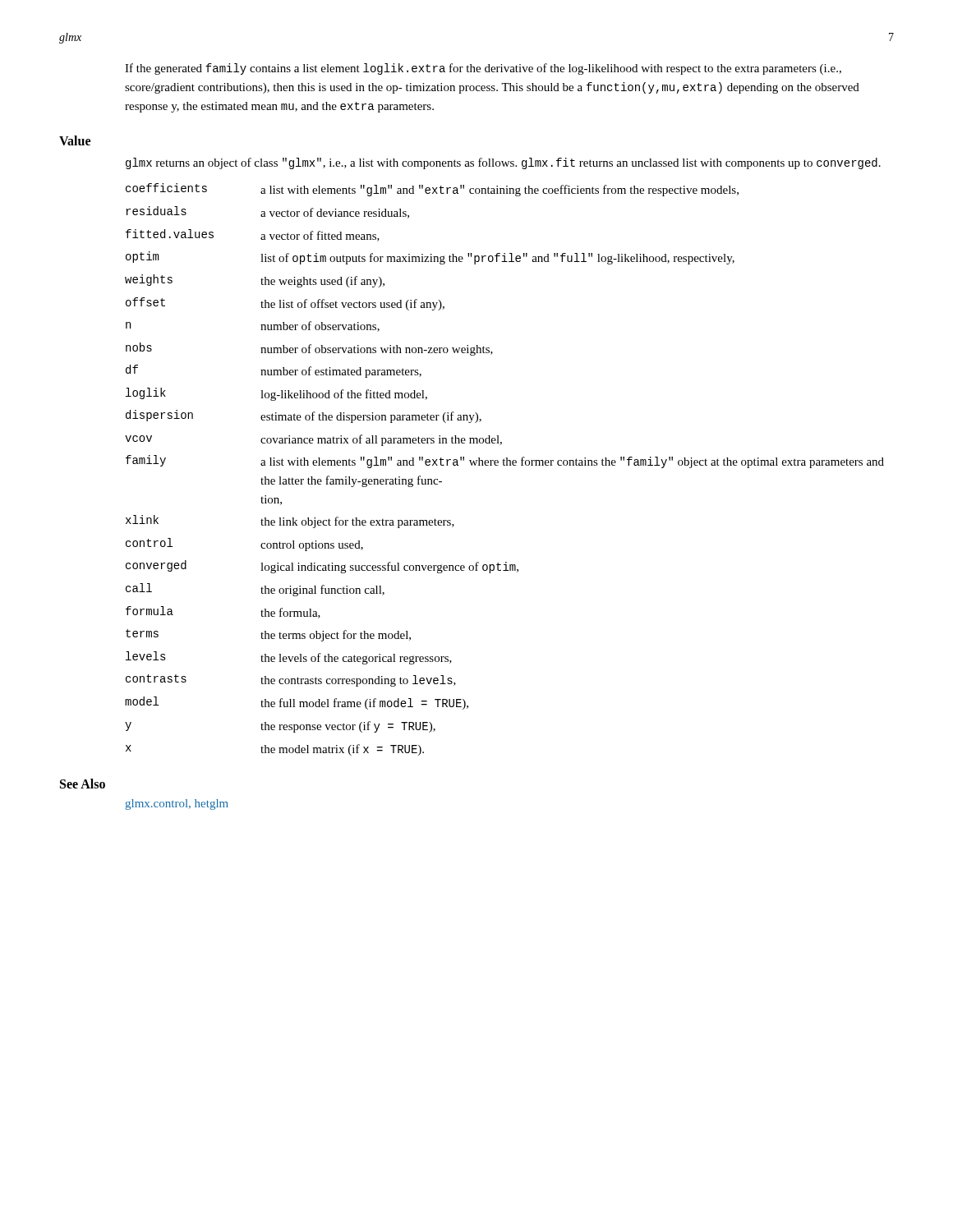Select the text starting "model the full model frame (if model ="

(297, 703)
